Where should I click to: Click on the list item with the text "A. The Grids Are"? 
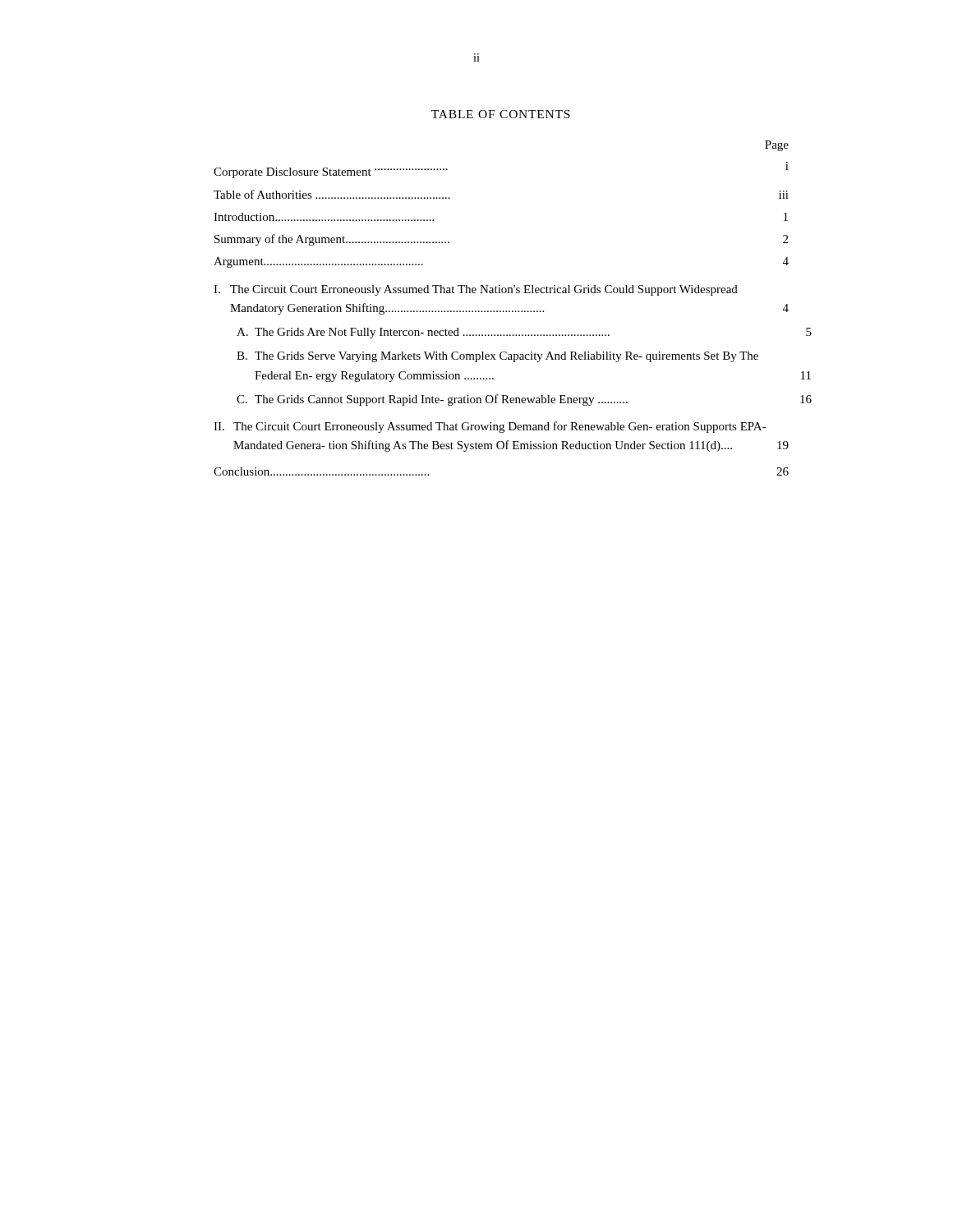(524, 332)
